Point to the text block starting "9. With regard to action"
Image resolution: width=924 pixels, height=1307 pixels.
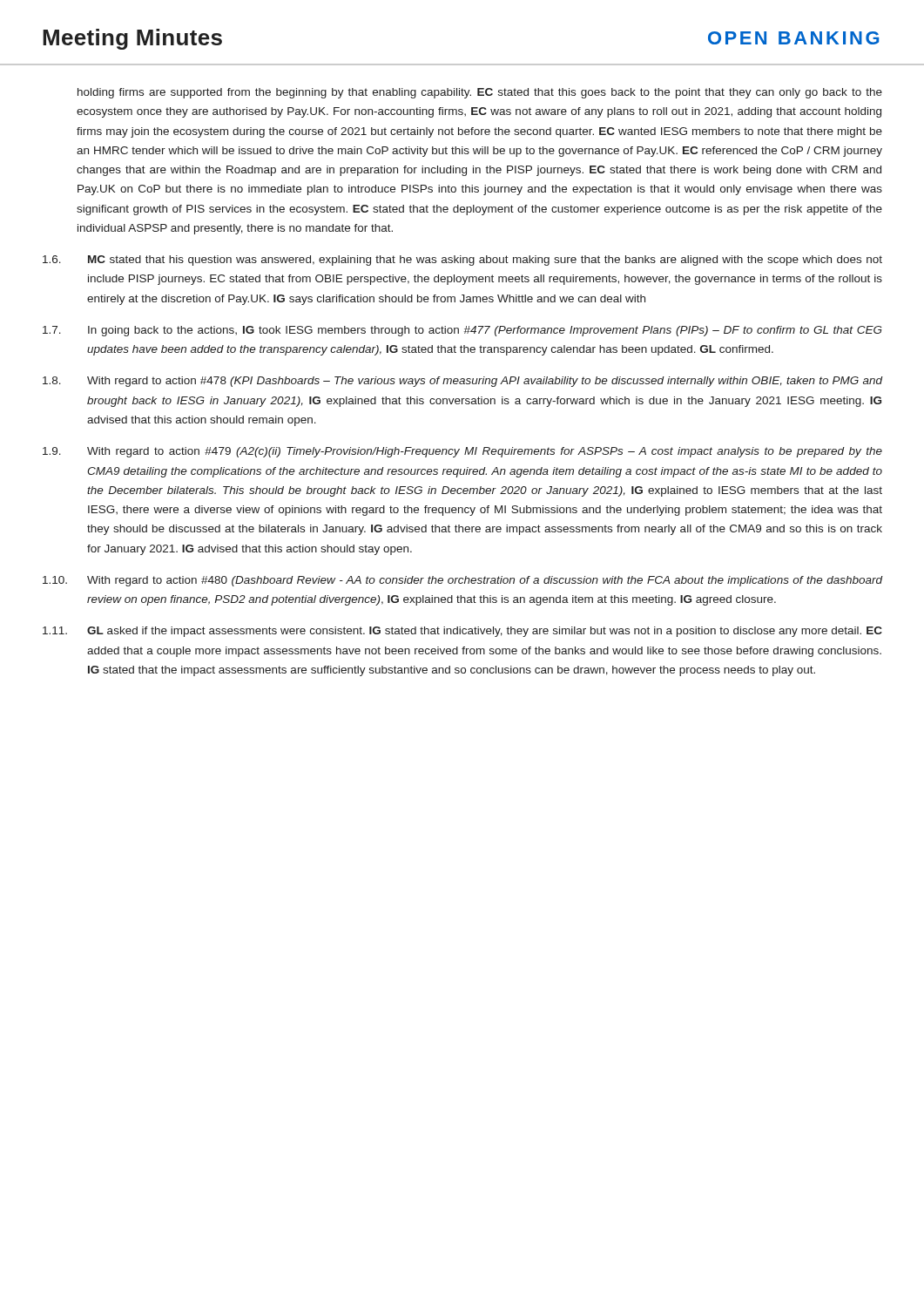462,500
